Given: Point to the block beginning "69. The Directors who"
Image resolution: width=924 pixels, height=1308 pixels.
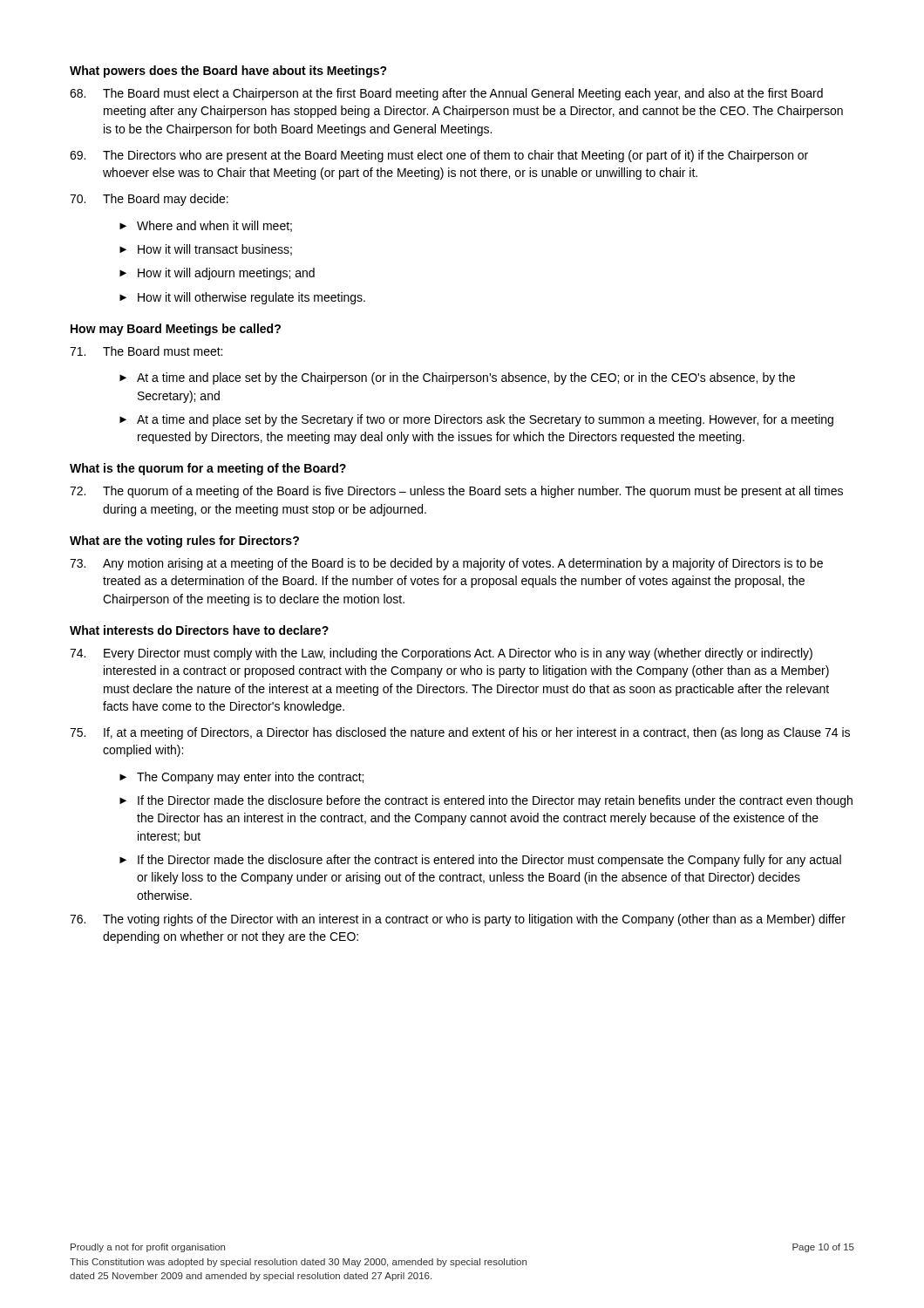Looking at the screenshot, I should pyautogui.click(x=462, y=164).
